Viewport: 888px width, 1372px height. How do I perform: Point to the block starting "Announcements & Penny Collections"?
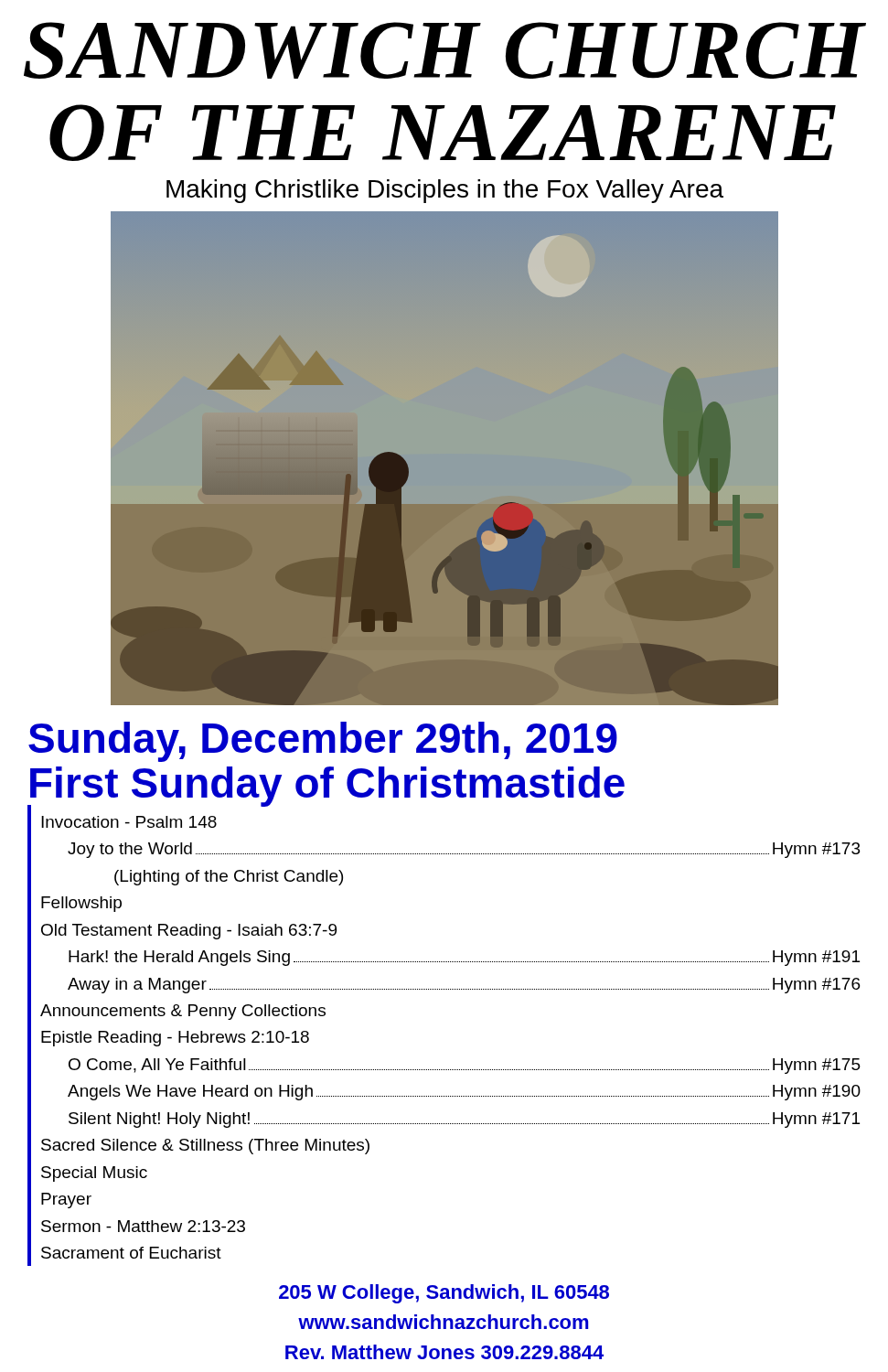[183, 1010]
